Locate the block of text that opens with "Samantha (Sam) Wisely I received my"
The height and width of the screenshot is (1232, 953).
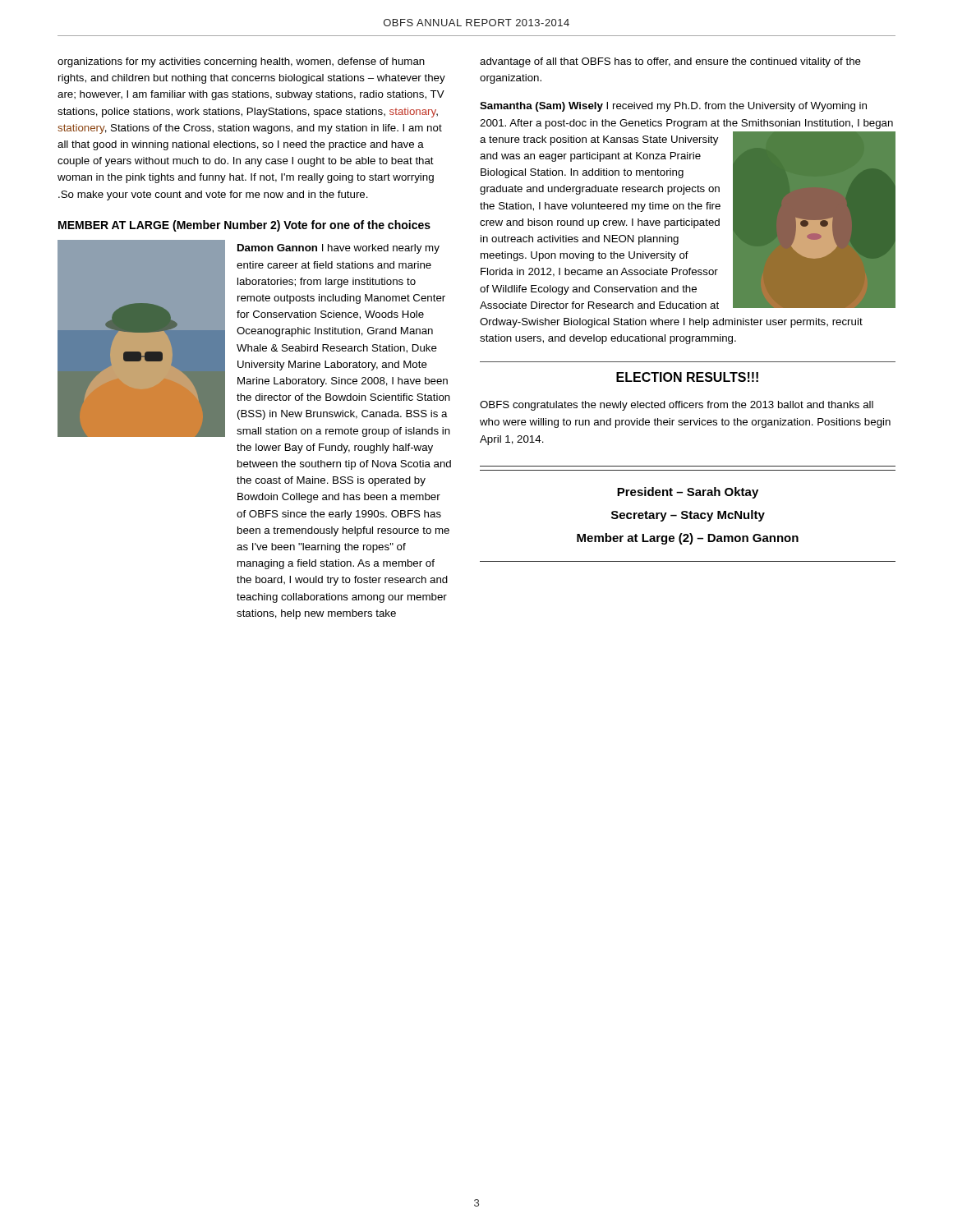[688, 222]
